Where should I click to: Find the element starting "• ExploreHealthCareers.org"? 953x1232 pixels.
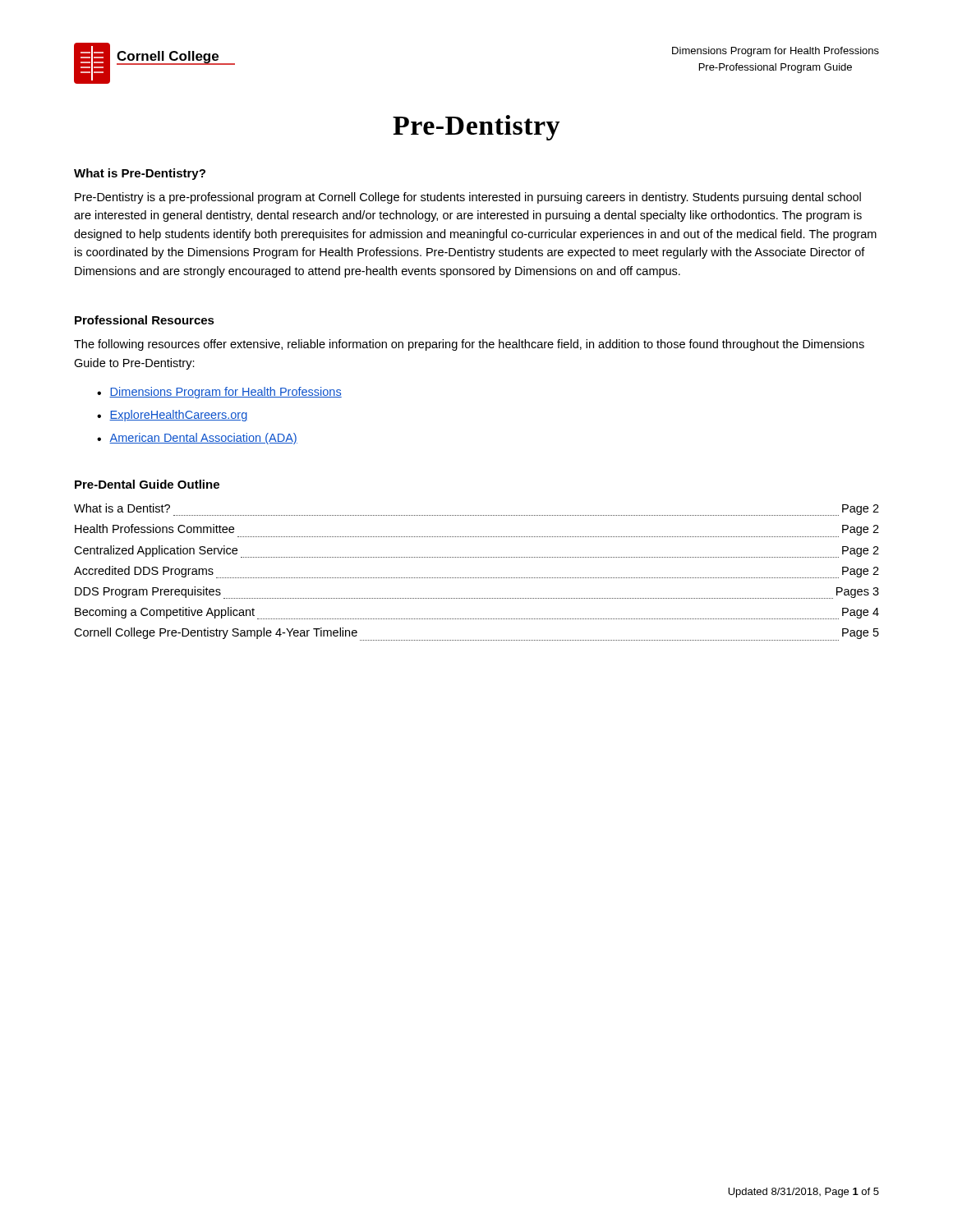172,417
